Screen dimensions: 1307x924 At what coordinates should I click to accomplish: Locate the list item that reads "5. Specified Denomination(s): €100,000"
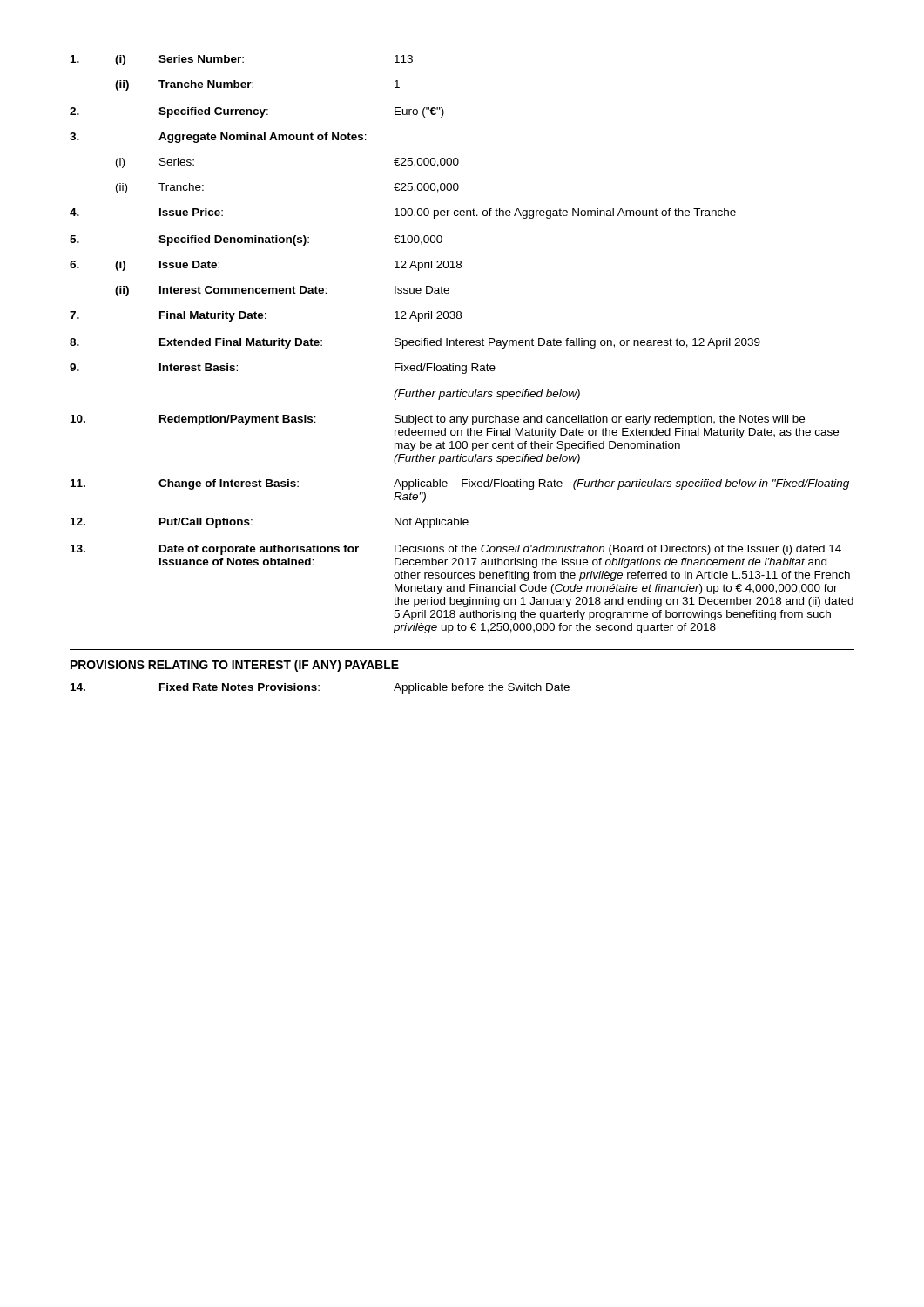[x=256, y=240]
